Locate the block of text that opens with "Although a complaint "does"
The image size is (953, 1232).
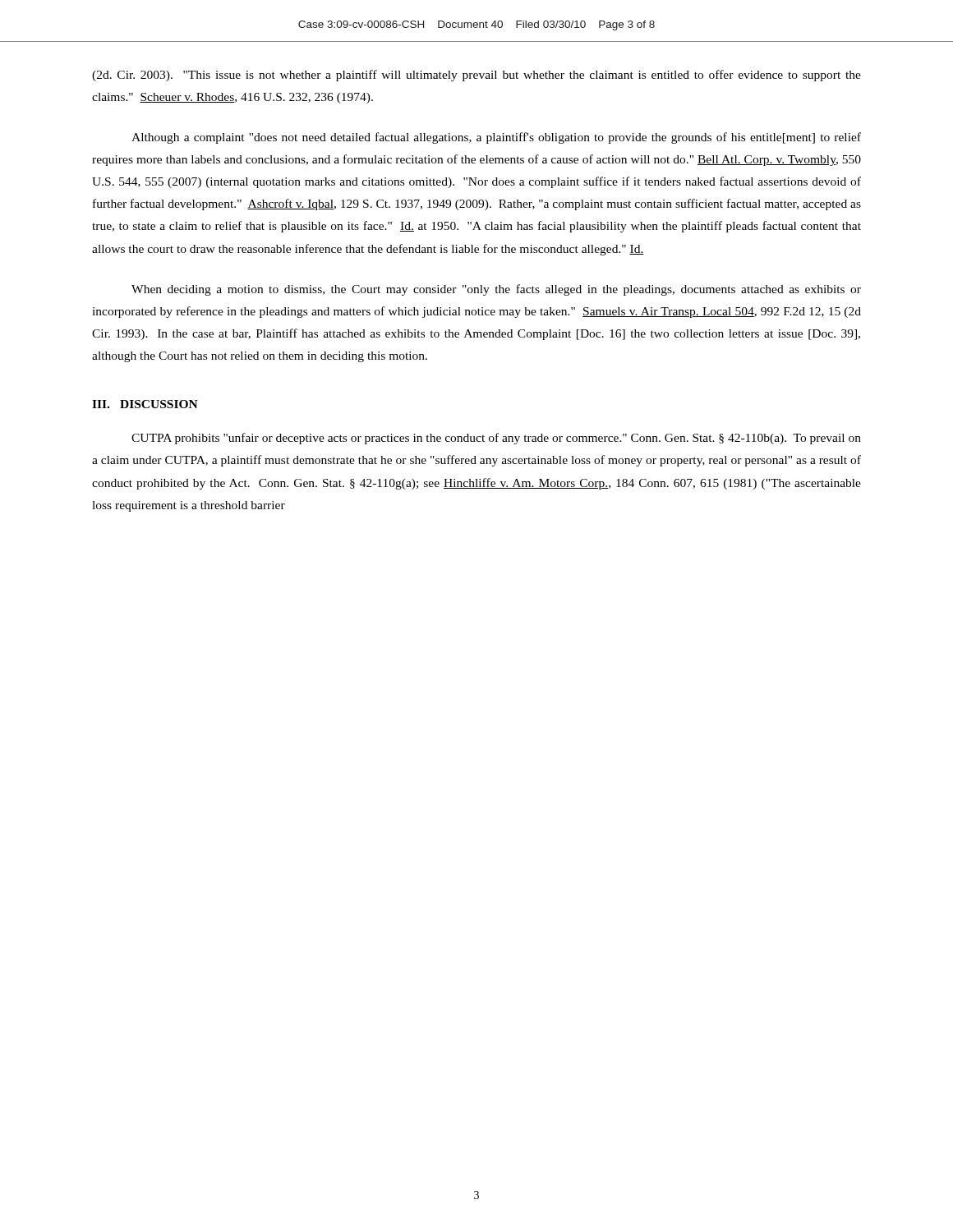(476, 192)
